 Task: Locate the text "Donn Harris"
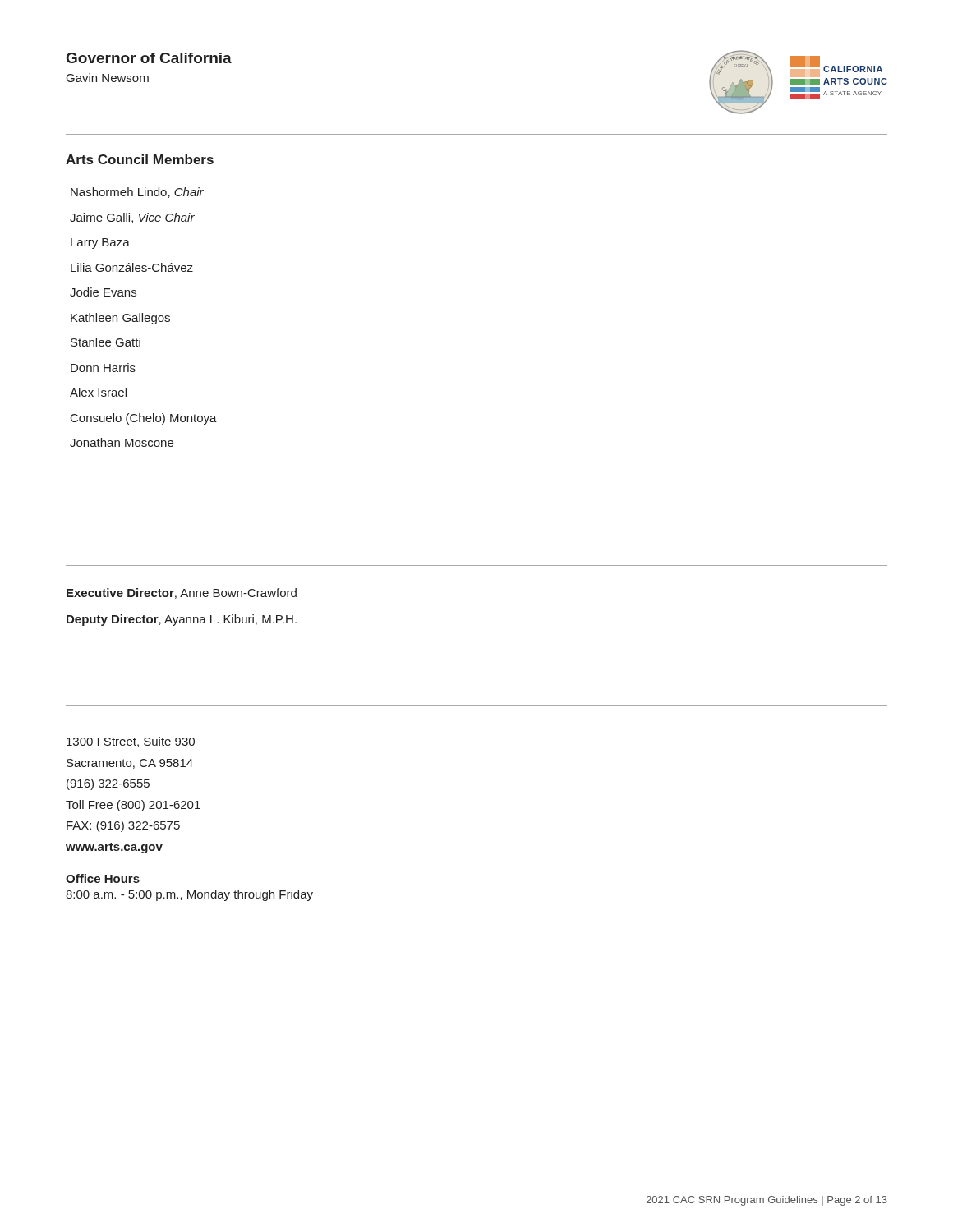103,367
